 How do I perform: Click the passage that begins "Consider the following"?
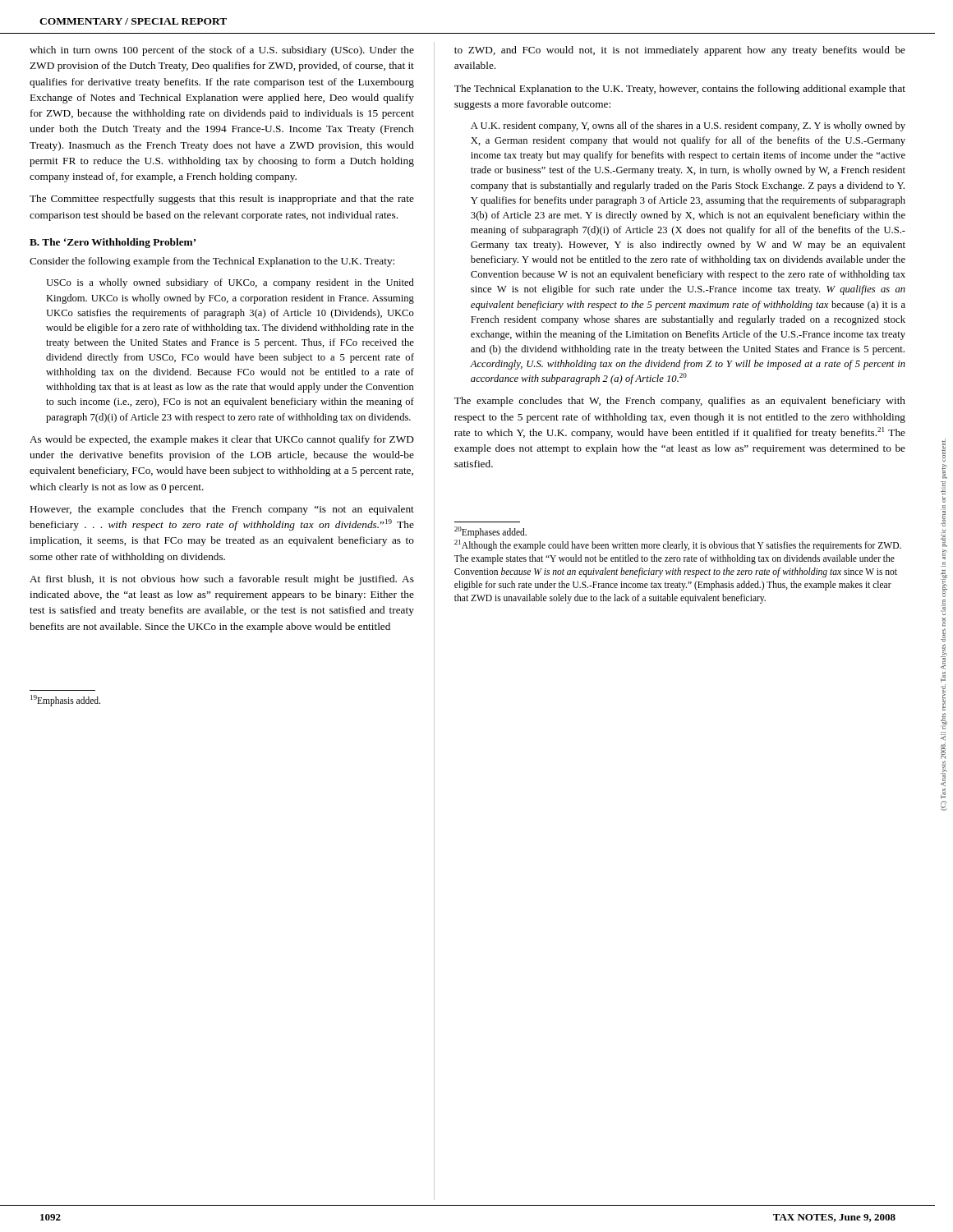(212, 261)
